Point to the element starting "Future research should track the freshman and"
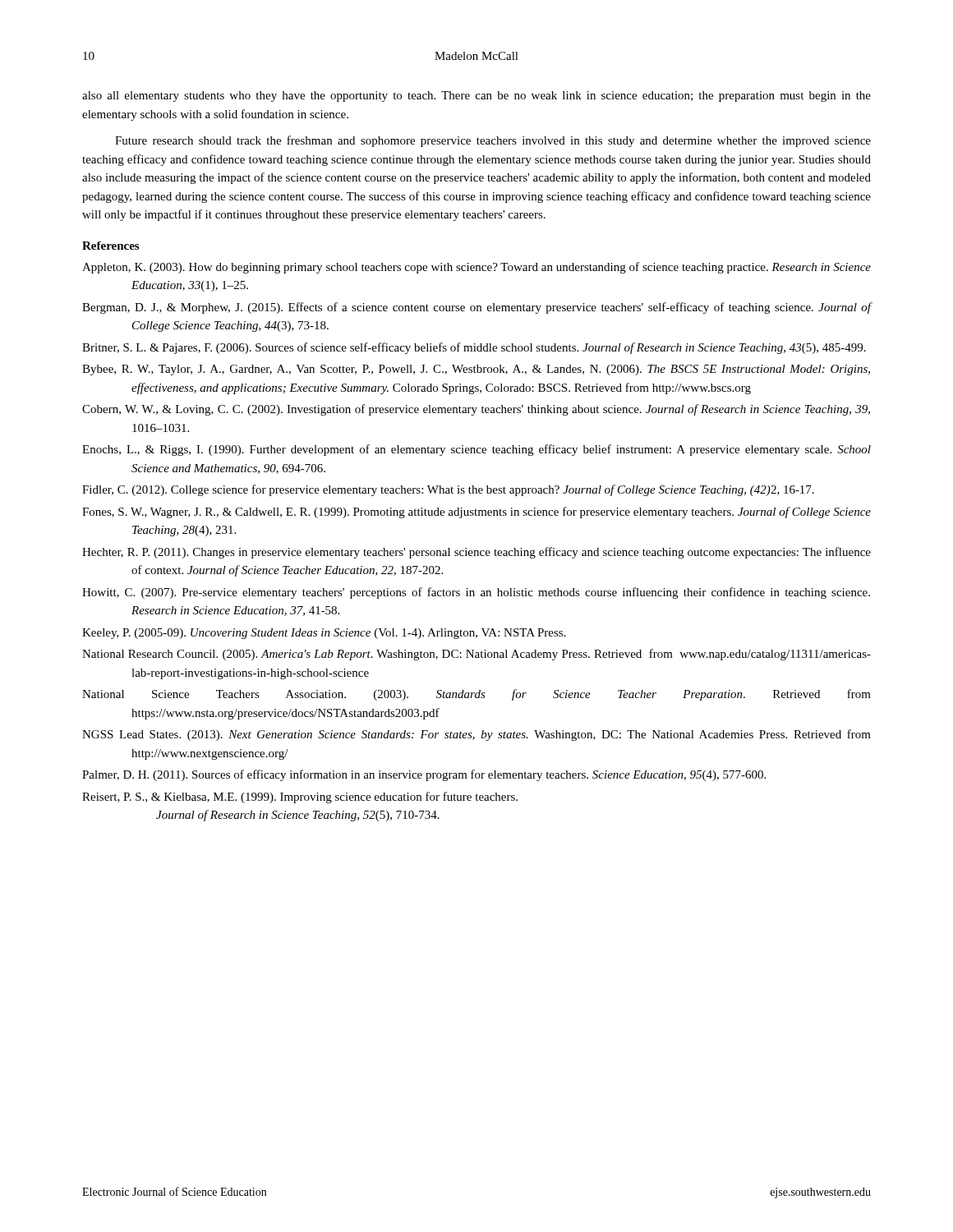 476,177
